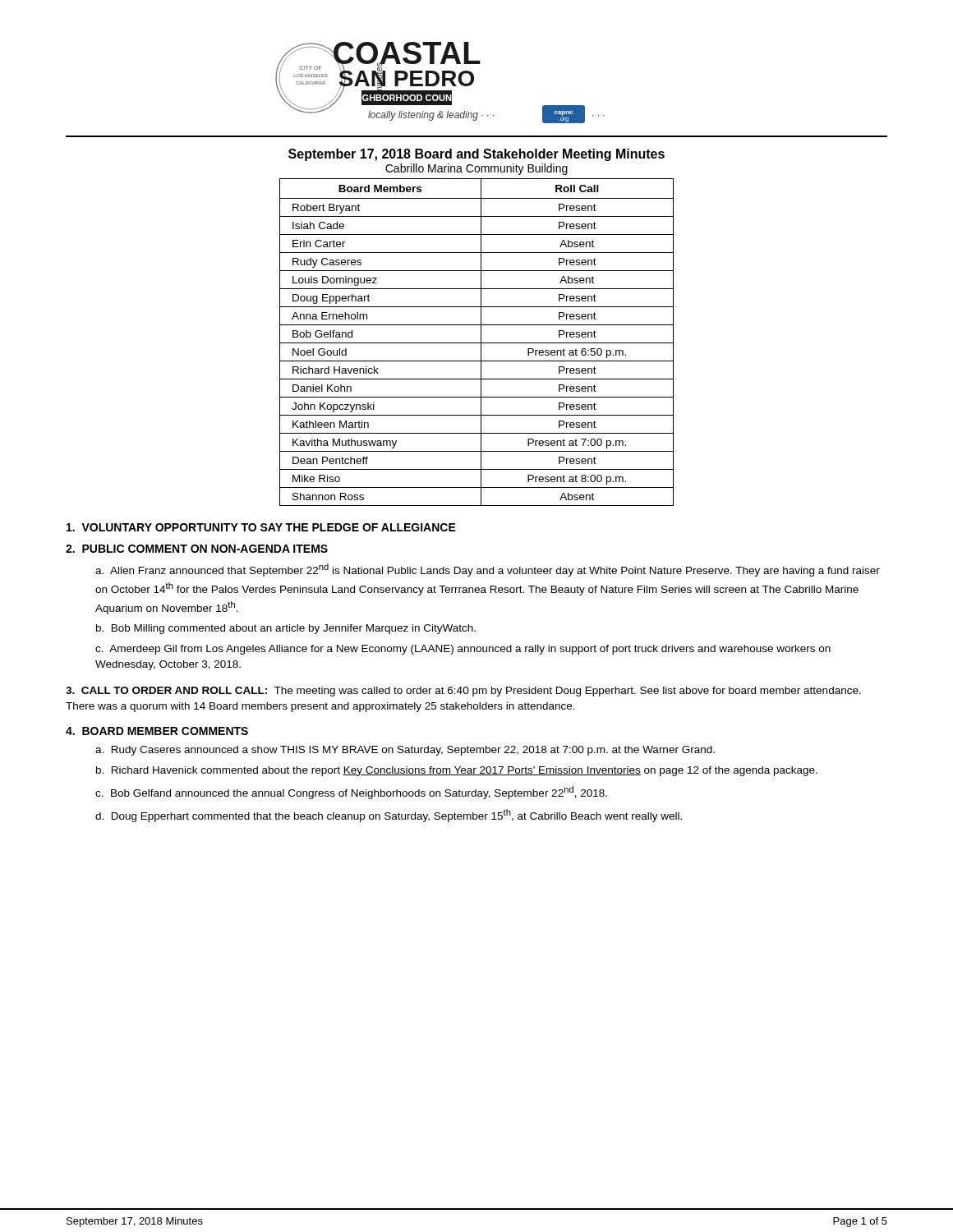Viewport: 953px width, 1232px height.
Task: Find the logo
Action: [476, 79]
